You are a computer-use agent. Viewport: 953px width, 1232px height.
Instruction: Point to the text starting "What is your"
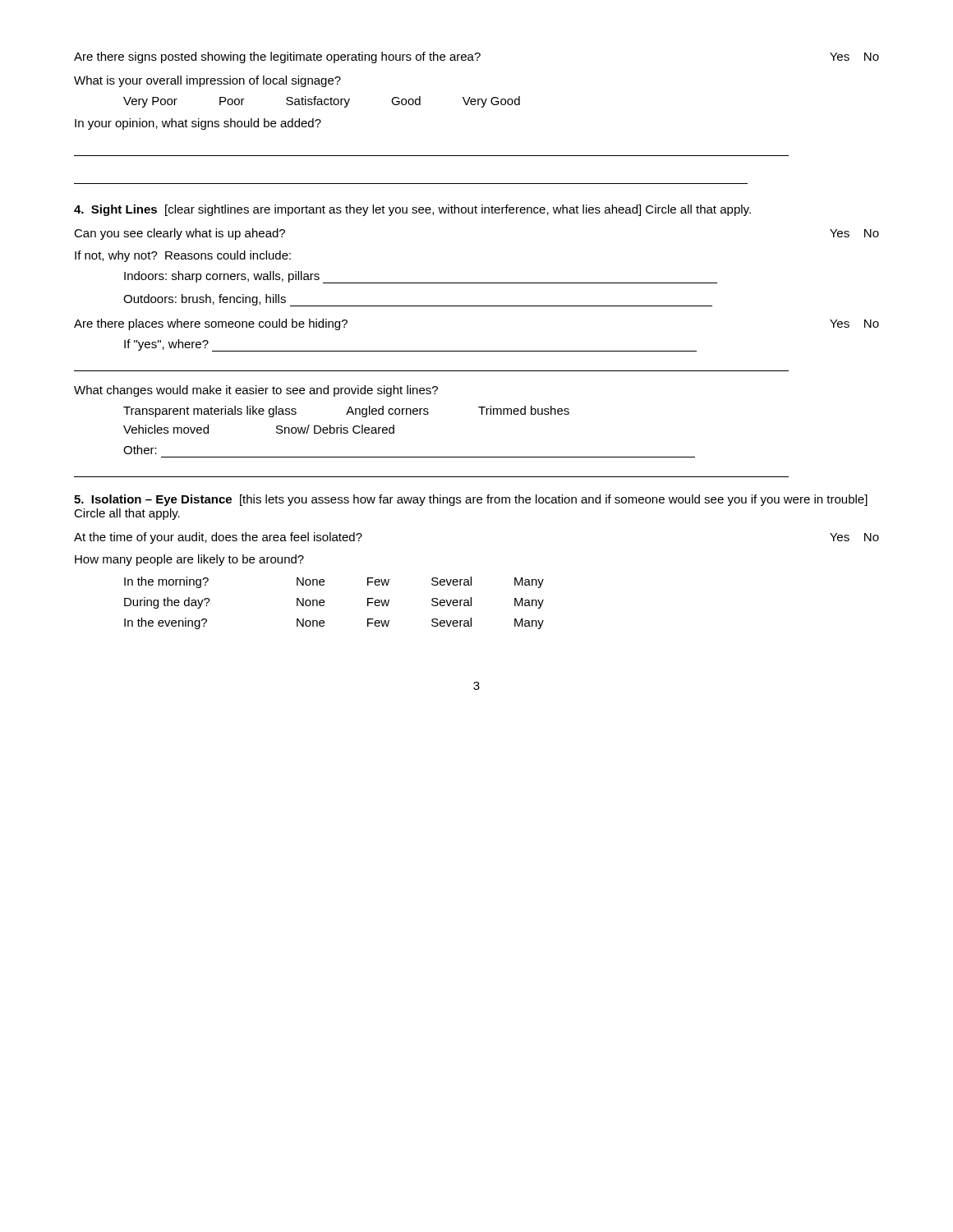click(208, 80)
